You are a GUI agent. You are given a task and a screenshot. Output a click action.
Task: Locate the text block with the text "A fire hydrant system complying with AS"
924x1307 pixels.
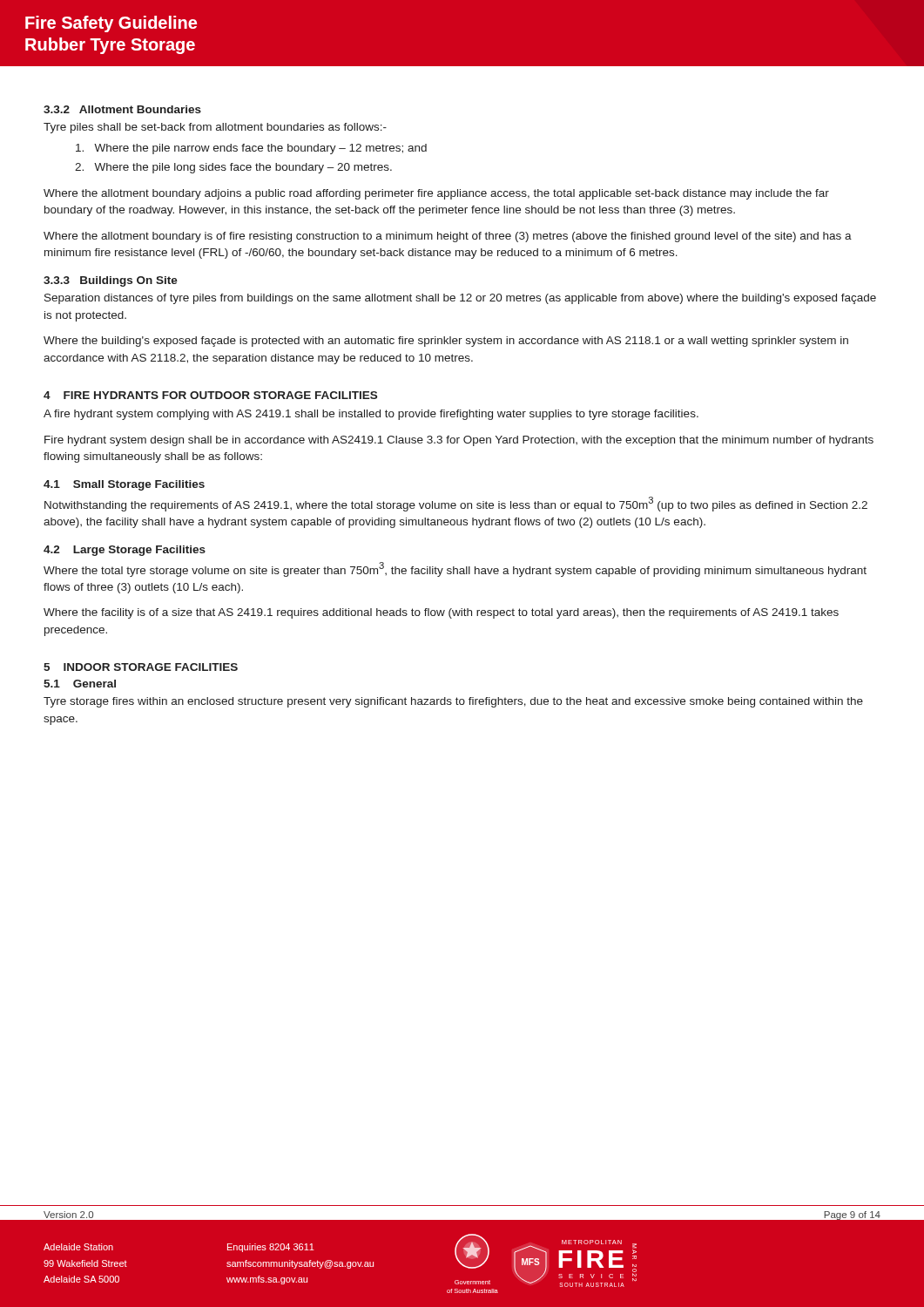coord(371,414)
